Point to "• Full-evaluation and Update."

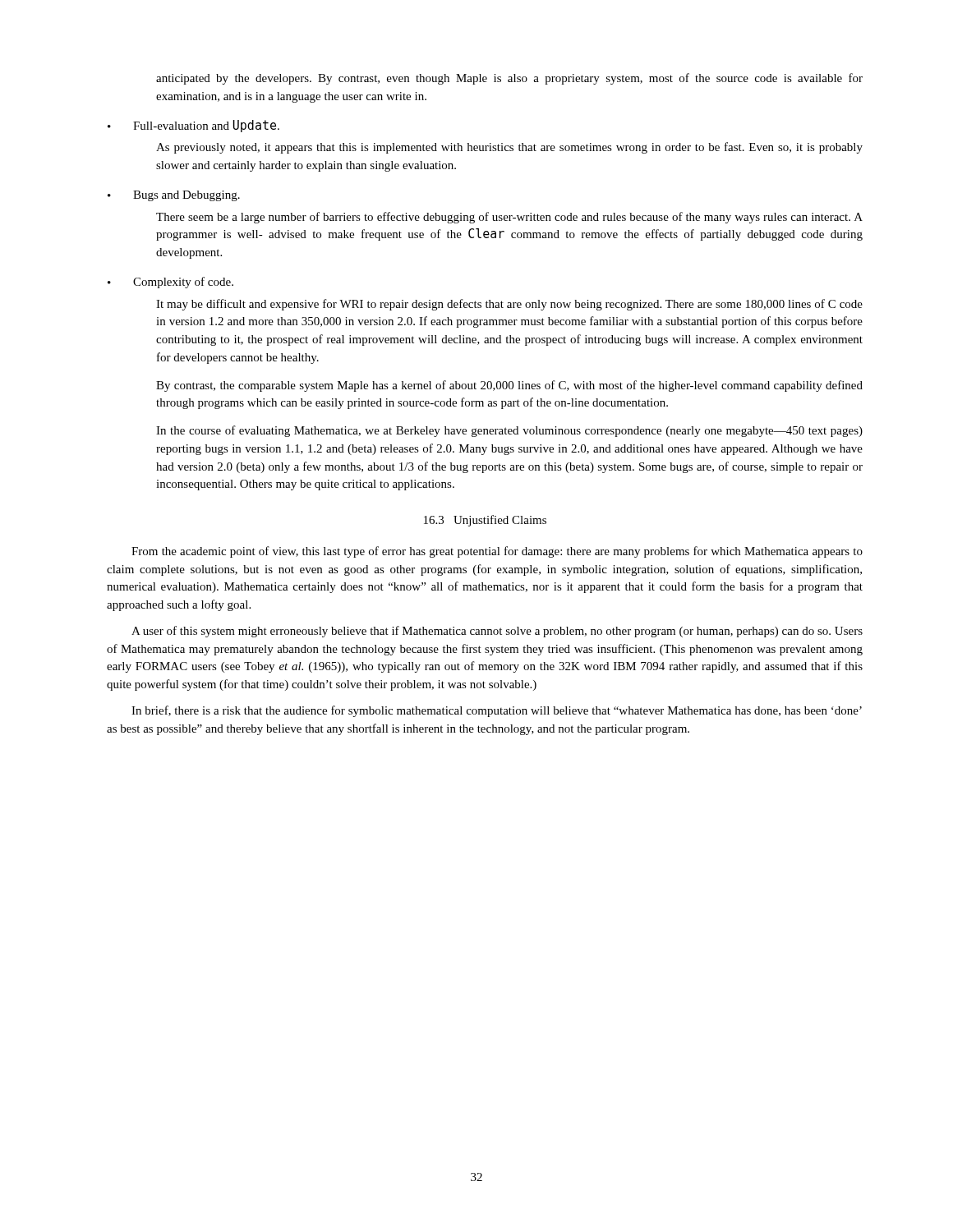click(x=193, y=126)
